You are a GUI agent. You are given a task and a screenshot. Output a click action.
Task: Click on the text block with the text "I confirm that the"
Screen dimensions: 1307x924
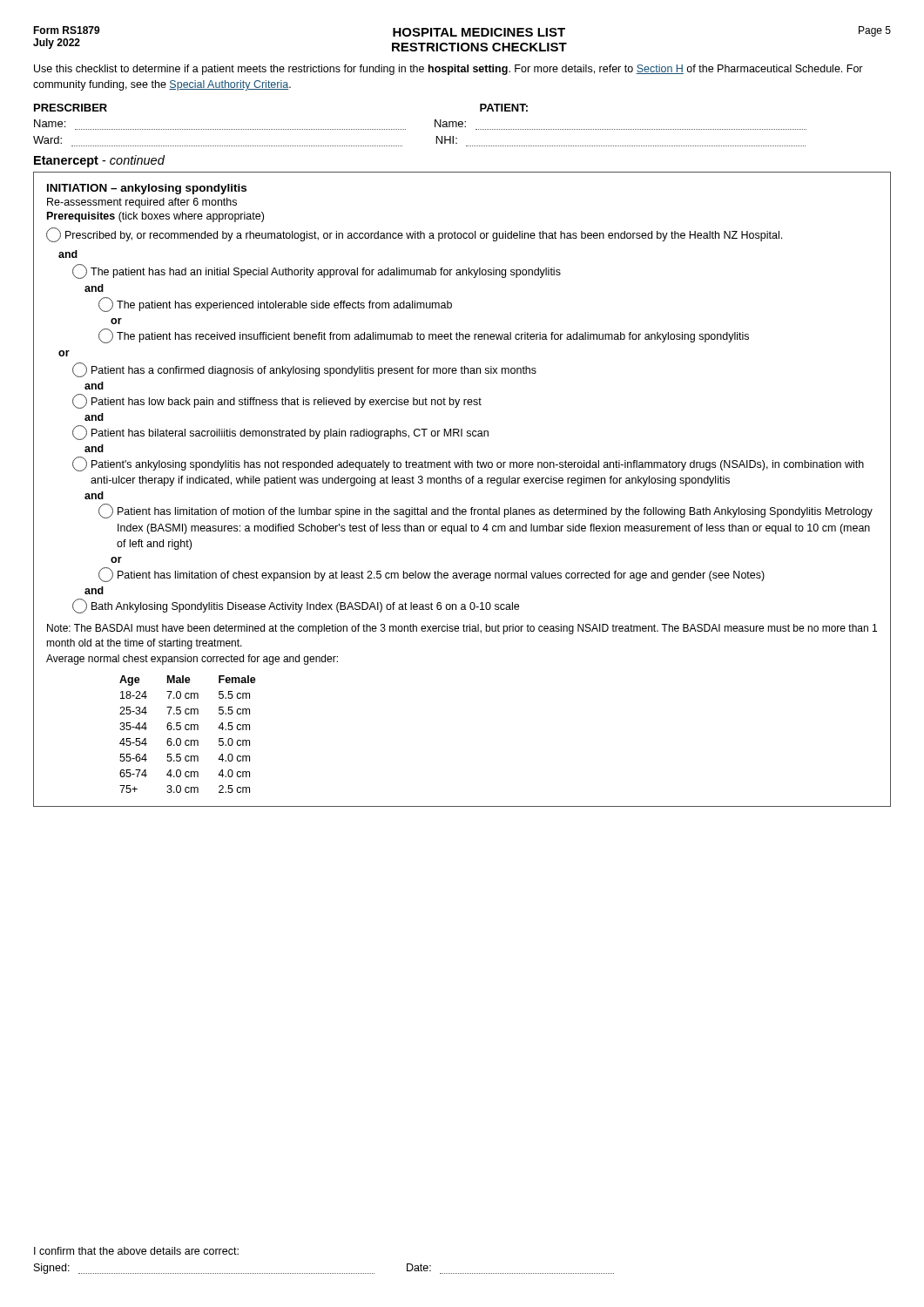[x=136, y=1251]
